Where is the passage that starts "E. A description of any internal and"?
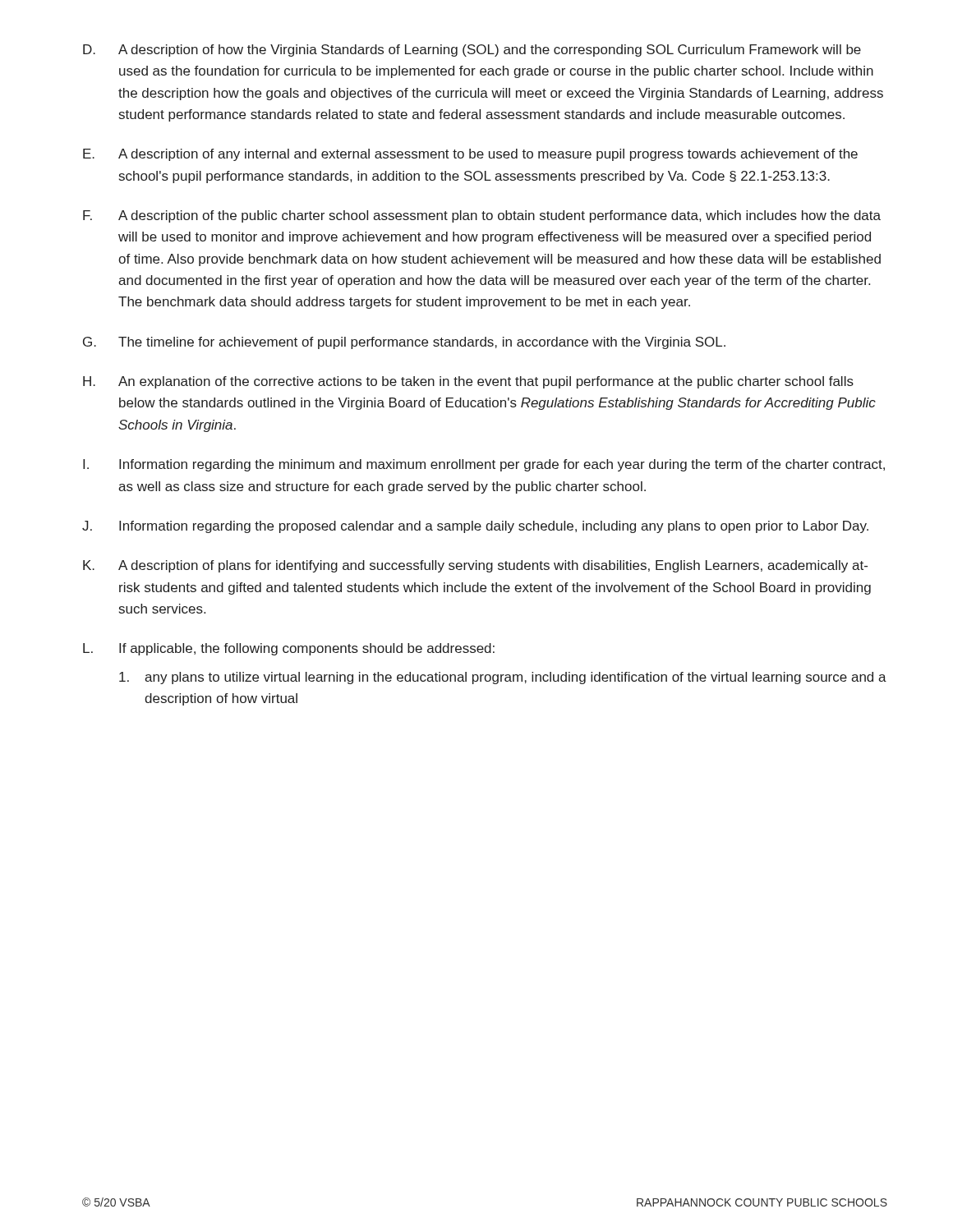The height and width of the screenshot is (1232, 953). click(485, 166)
